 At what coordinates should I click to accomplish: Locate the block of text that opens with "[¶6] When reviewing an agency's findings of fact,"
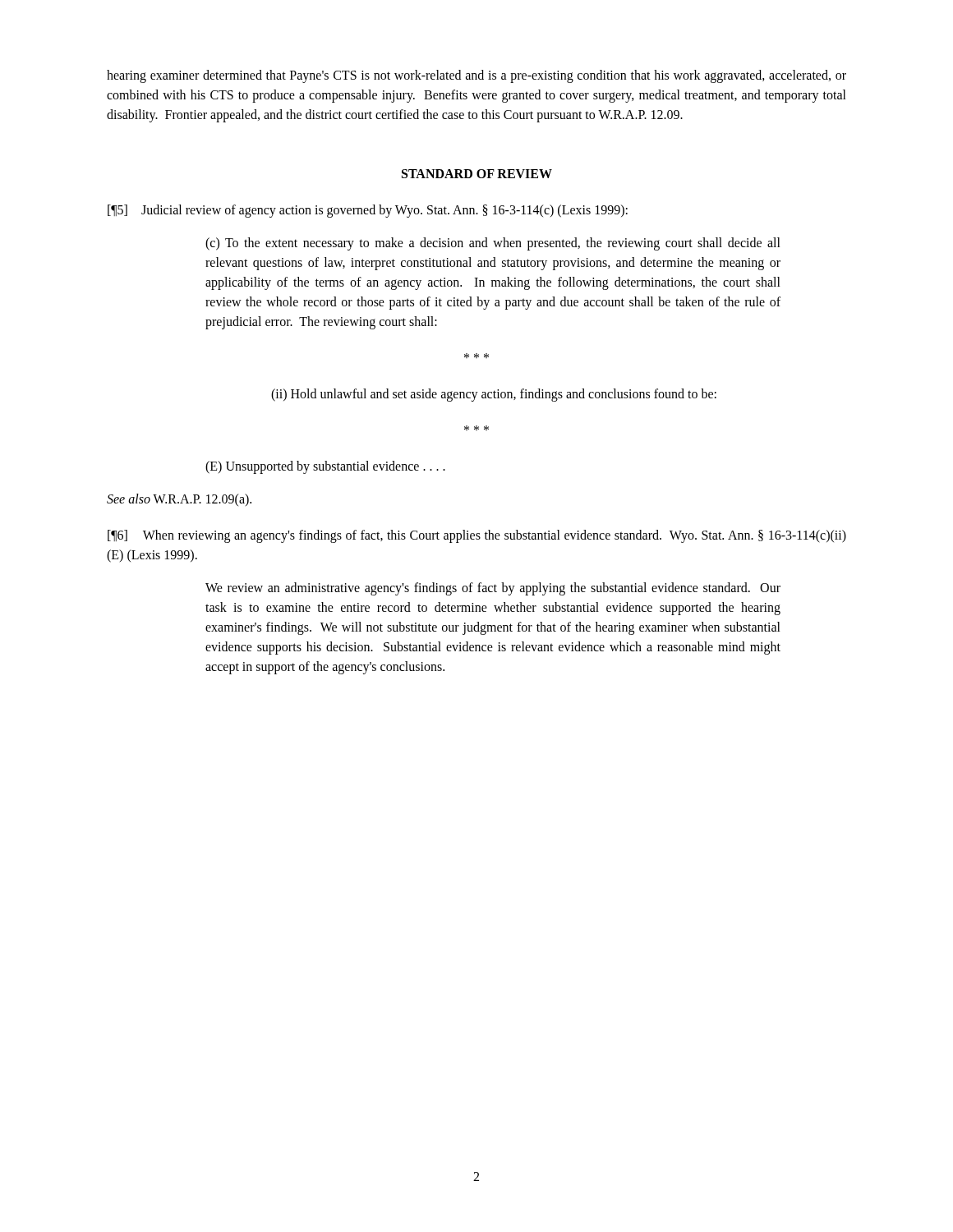click(x=476, y=545)
